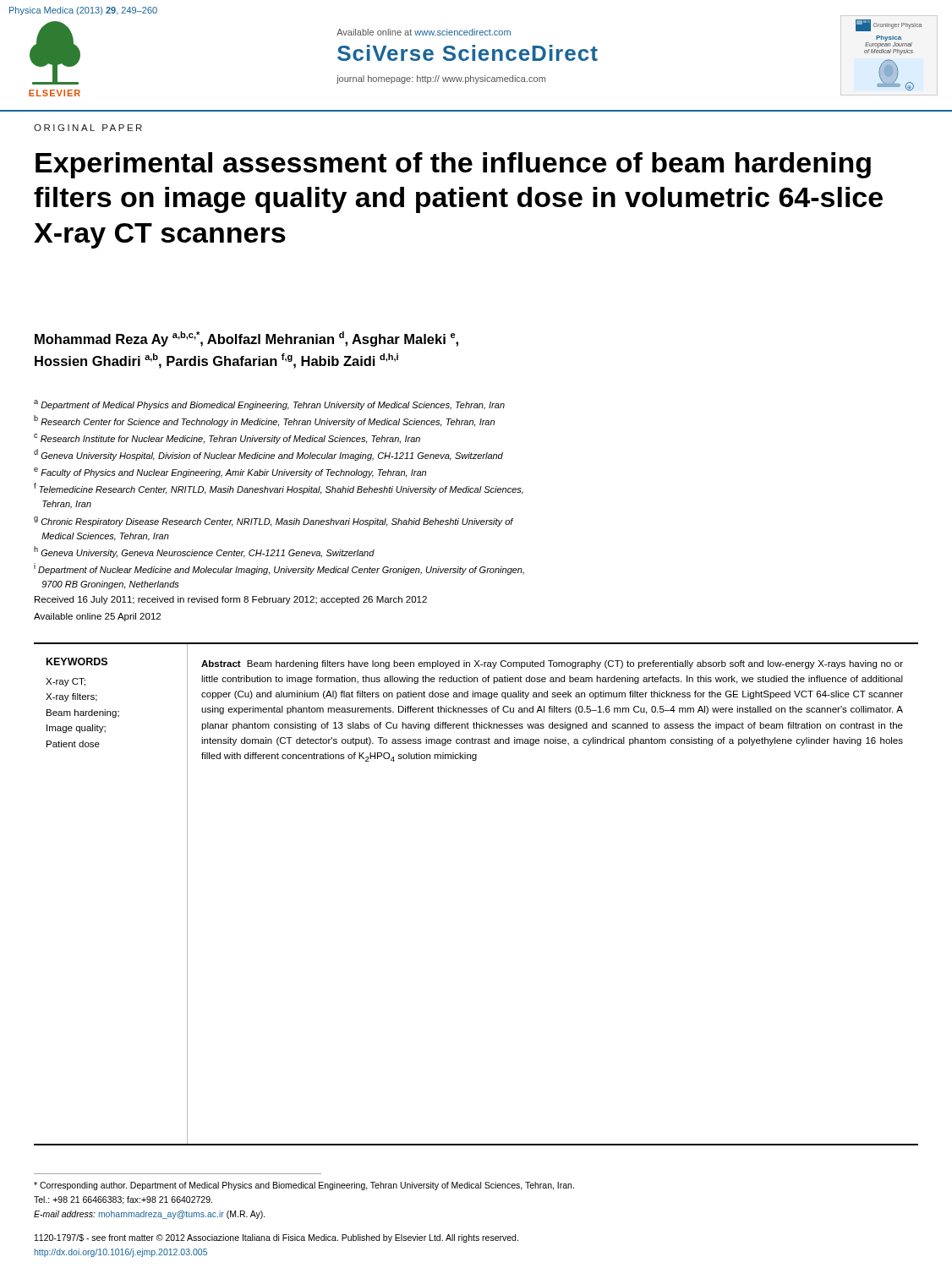Find the block on this page that starts "Received 16 July 2011; received in"

(x=231, y=608)
